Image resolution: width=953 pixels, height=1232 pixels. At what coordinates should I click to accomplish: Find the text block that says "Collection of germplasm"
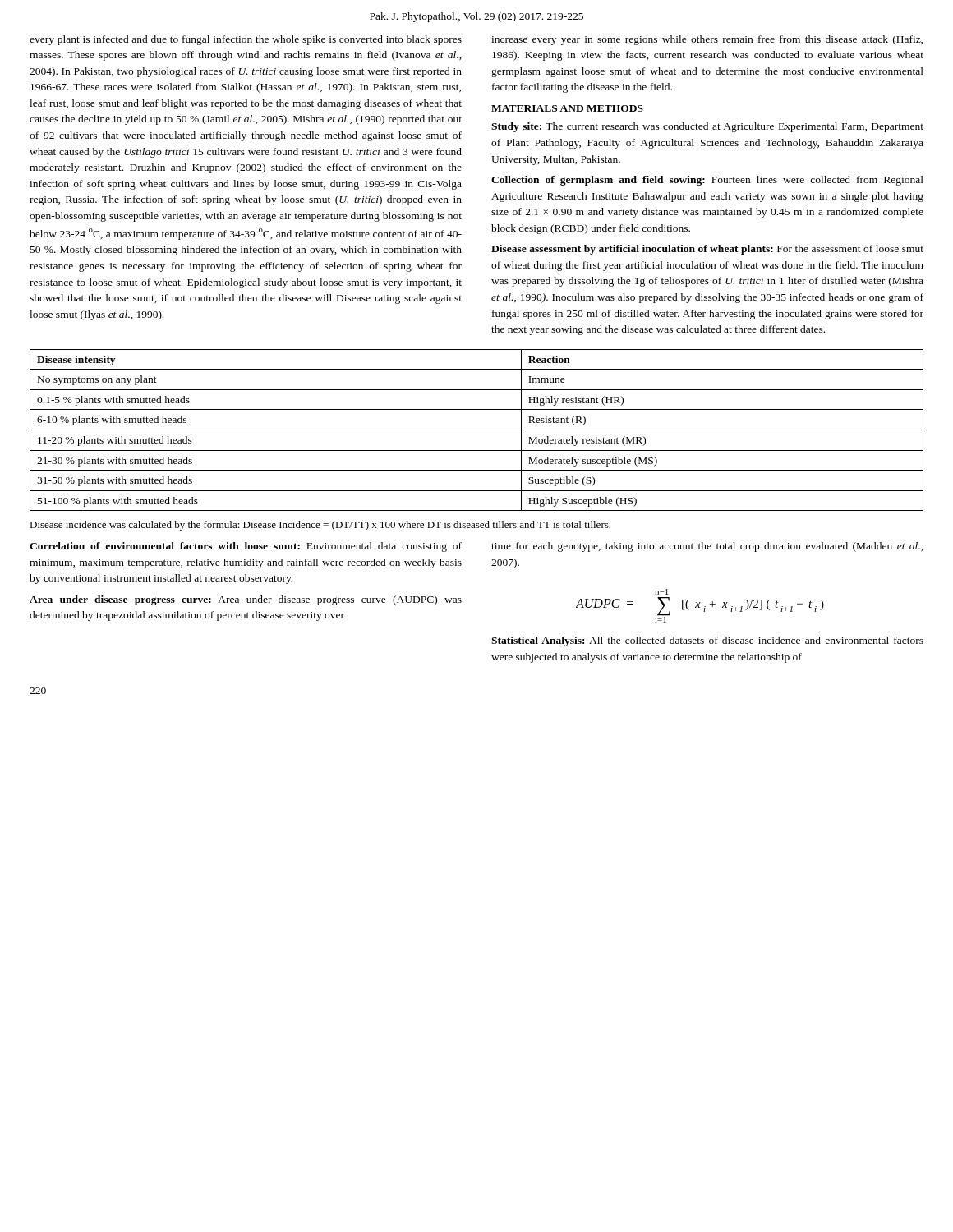pos(707,204)
